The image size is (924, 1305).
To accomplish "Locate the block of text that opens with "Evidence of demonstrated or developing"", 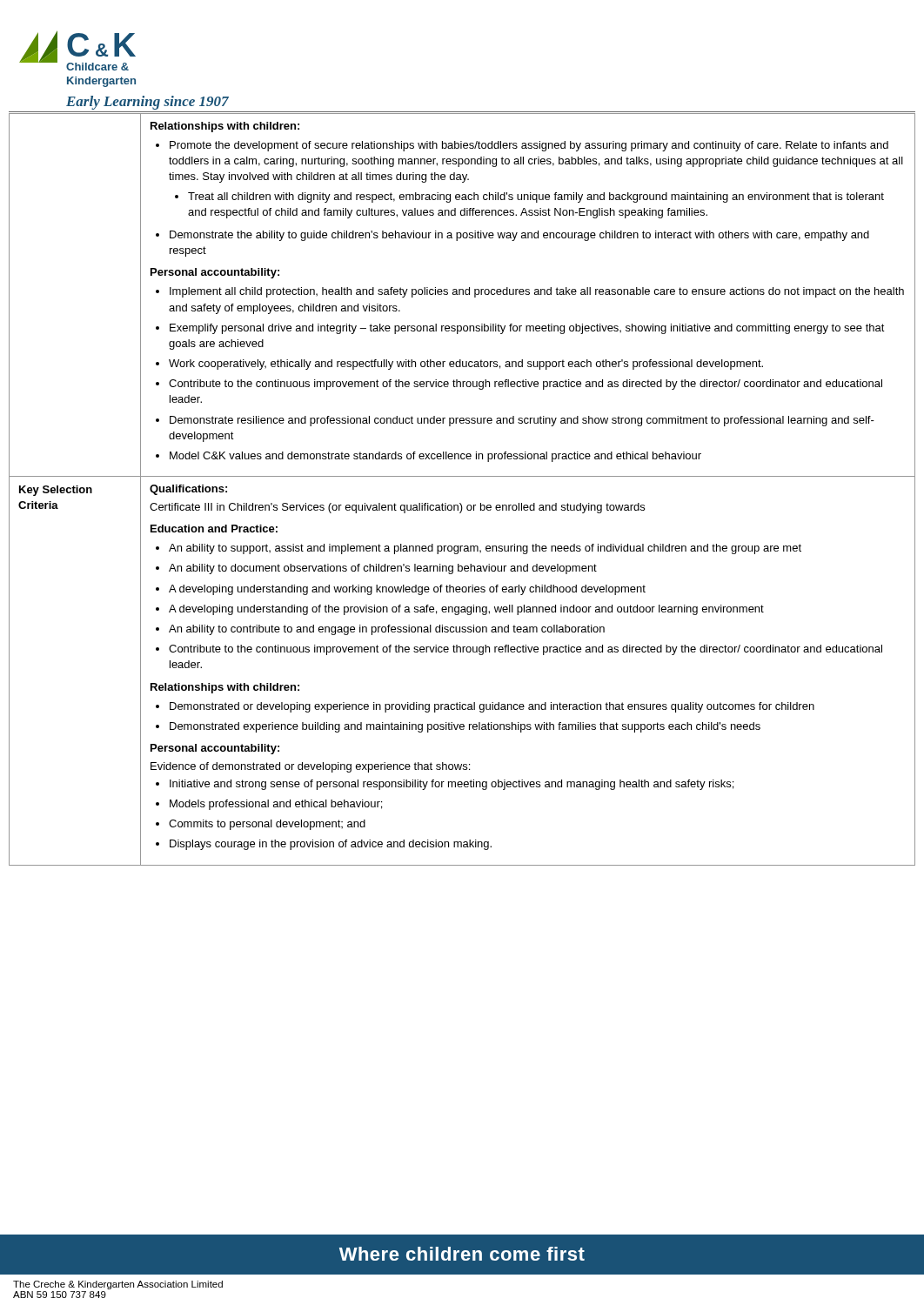I will tap(310, 766).
